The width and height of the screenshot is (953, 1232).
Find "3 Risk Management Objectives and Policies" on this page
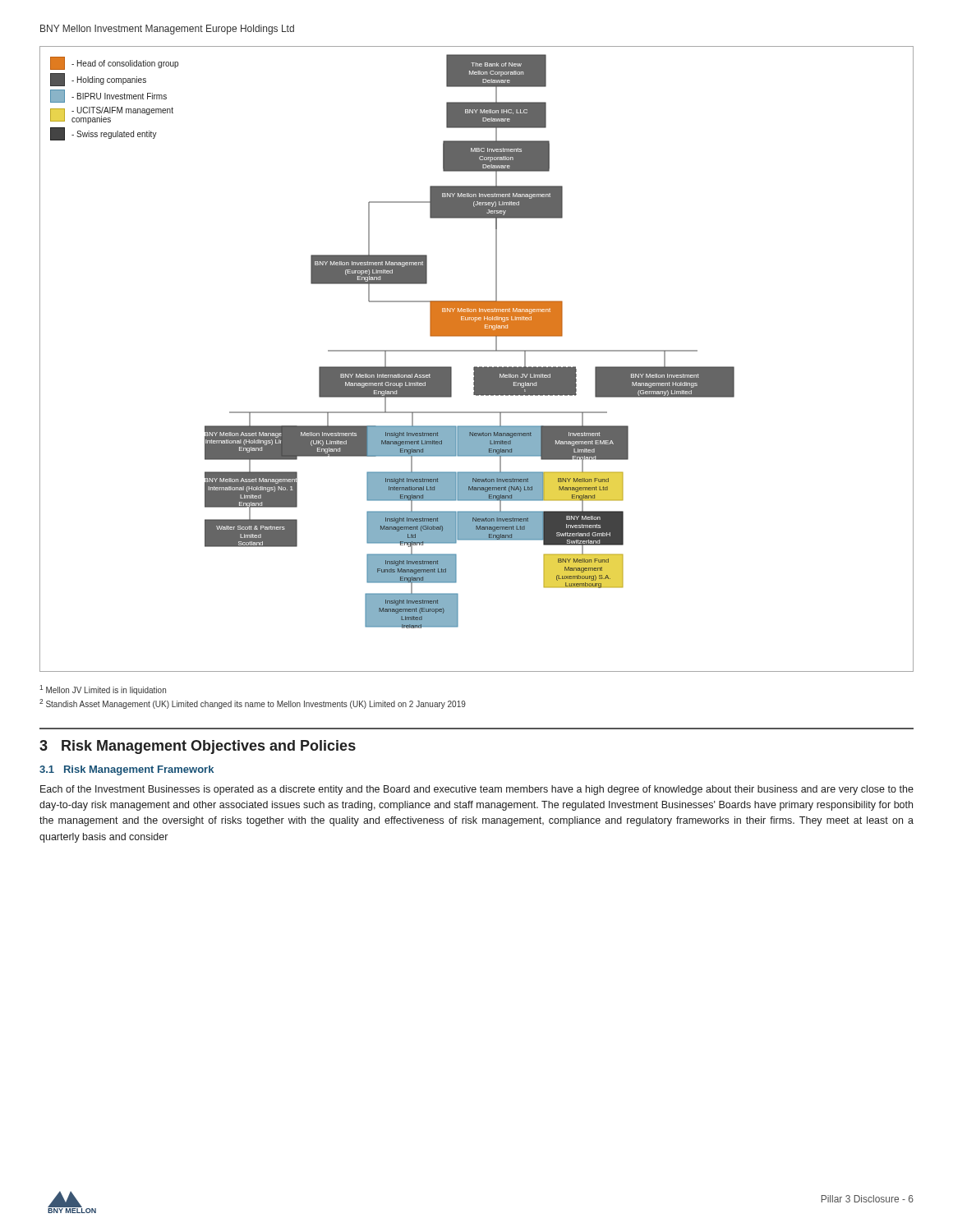coord(198,746)
